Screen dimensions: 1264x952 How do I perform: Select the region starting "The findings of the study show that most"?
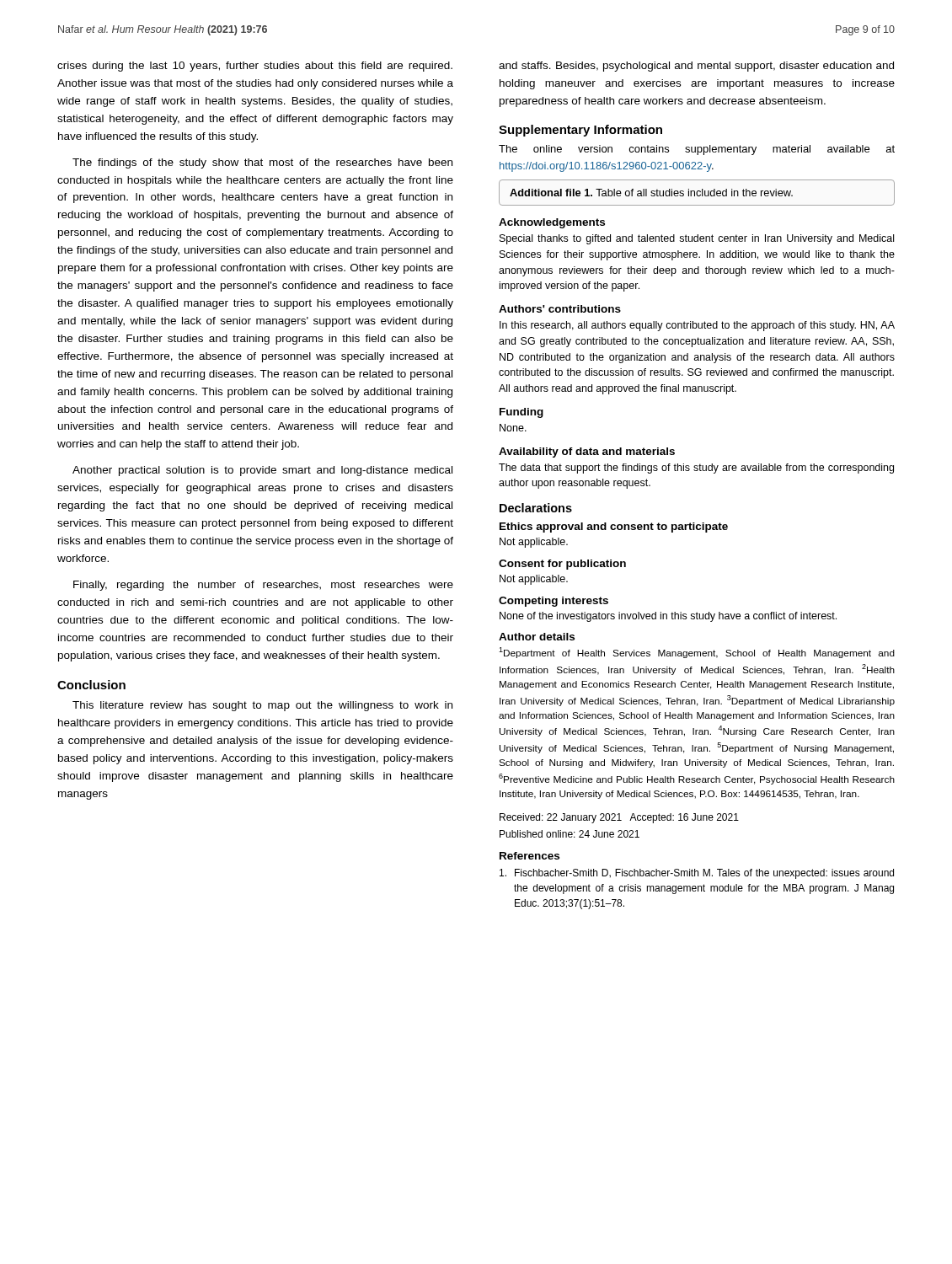coord(255,304)
